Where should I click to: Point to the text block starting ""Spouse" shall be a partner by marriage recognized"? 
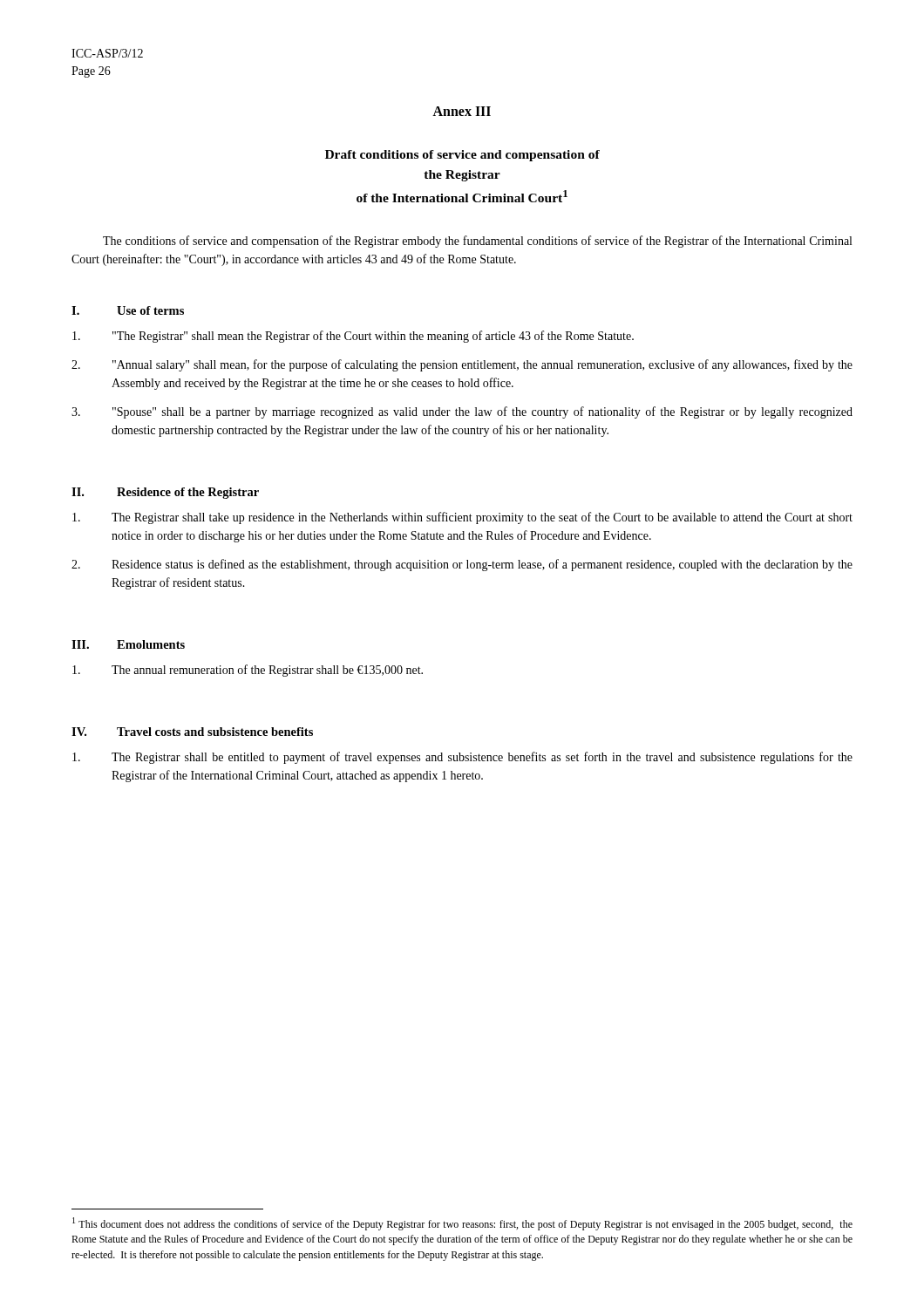pos(462,421)
